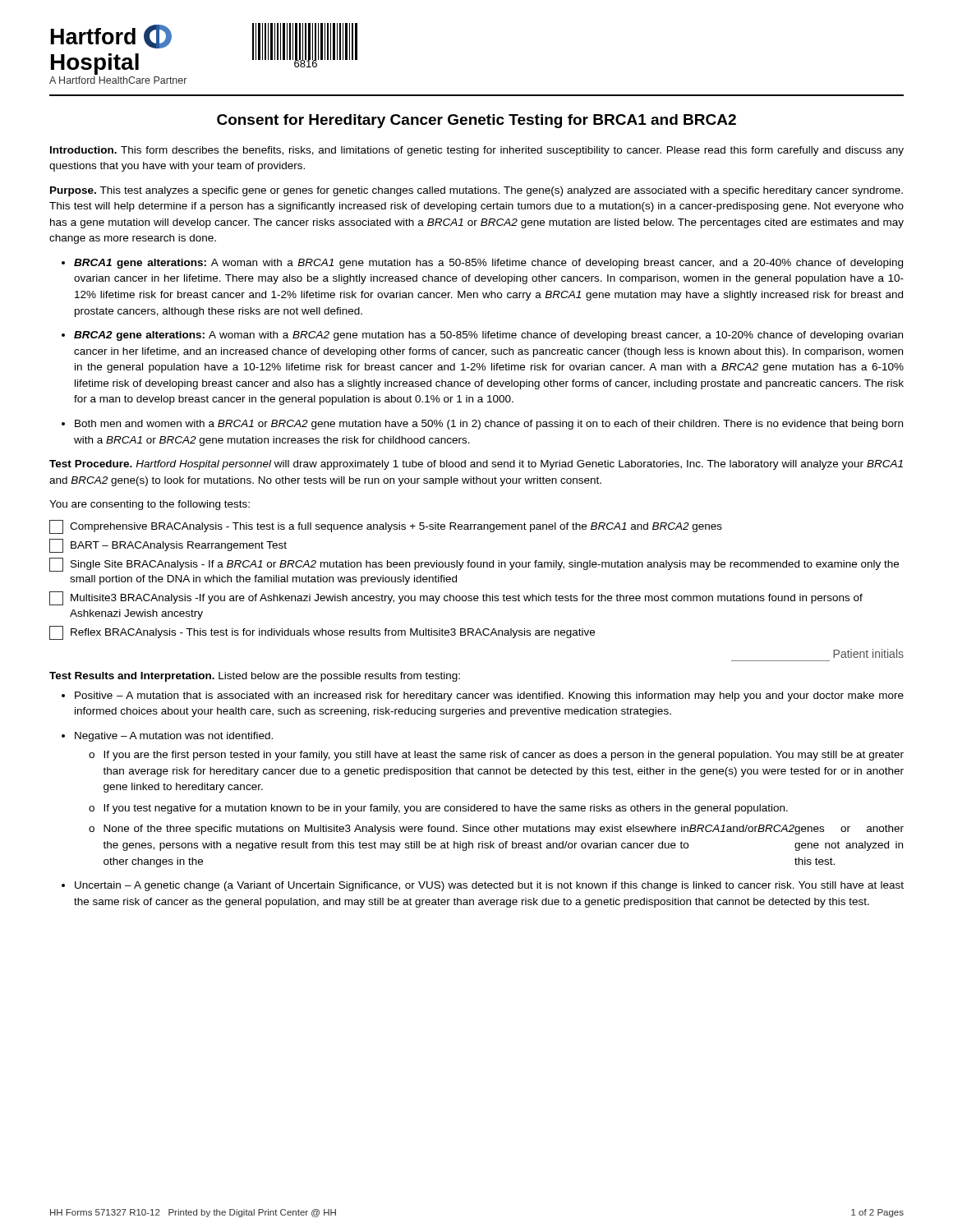This screenshot has height=1232, width=953.
Task: Find the text starting "Reflex BRACAnalysis -"
Action: pyautogui.click(x=322, y=633)
